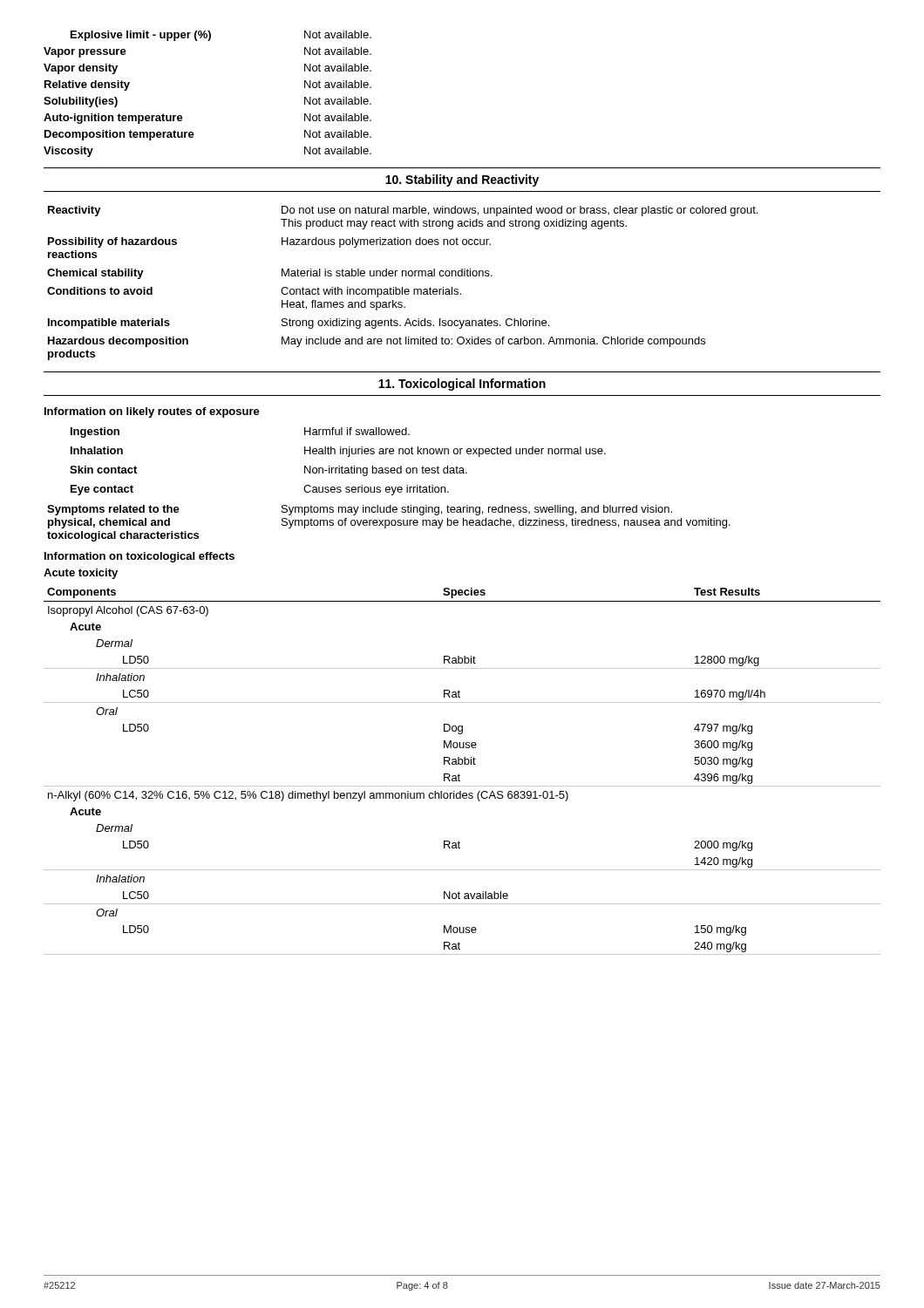Find the element starting "10. Stability and"
Image resolution: width=924 pixels, height=1308 pixels.
point(462,180)
